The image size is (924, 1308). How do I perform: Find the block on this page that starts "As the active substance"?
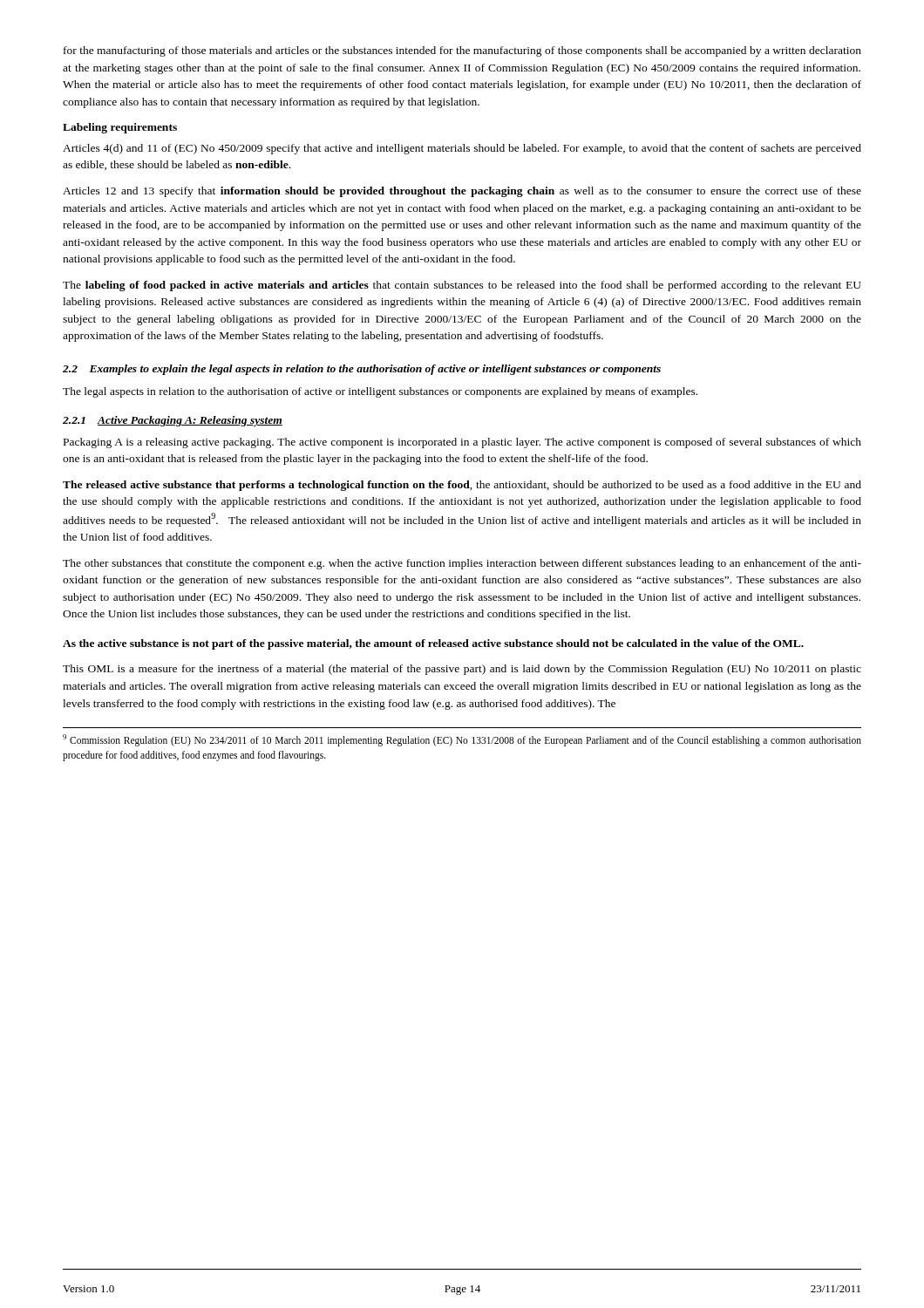point(462,643)
